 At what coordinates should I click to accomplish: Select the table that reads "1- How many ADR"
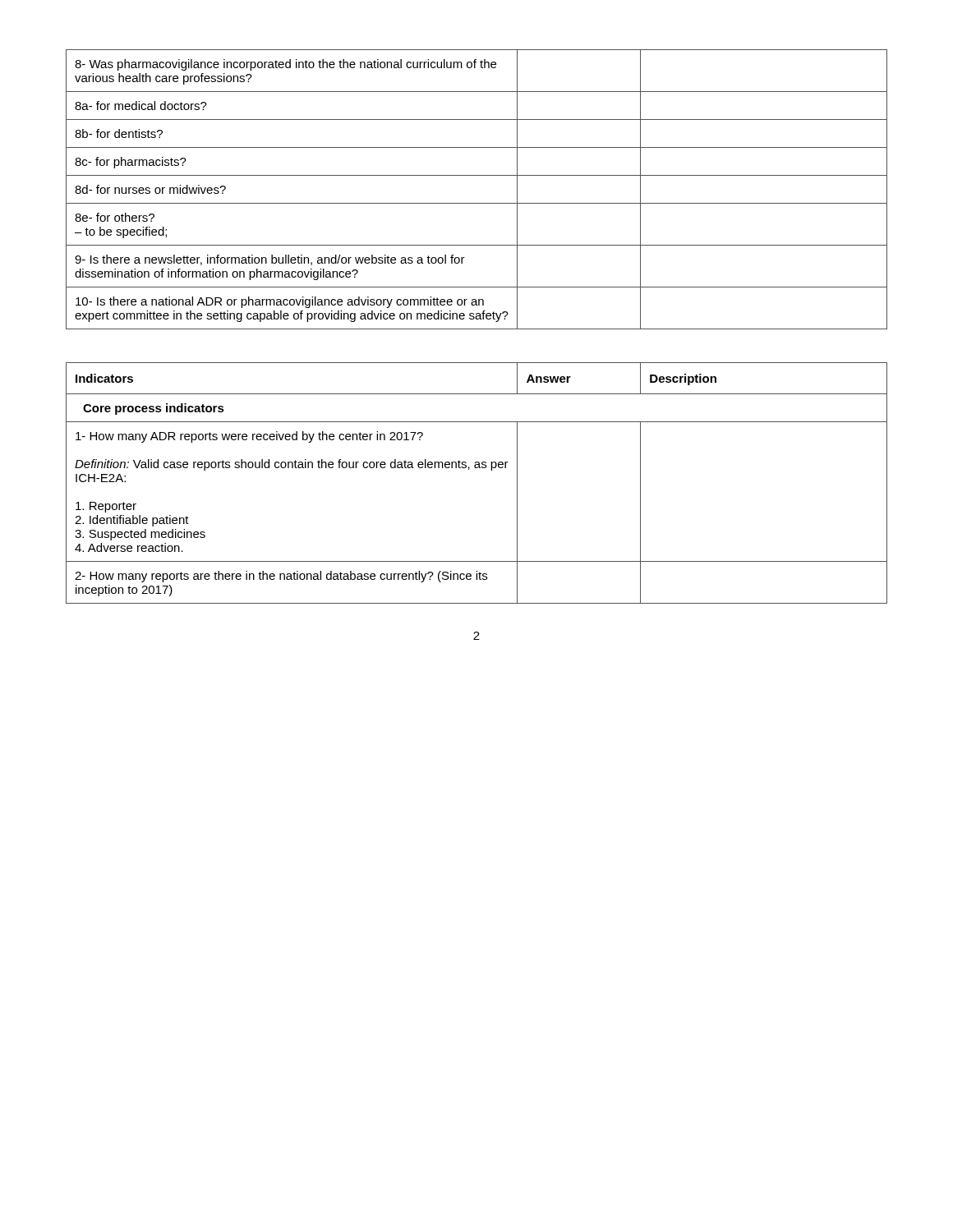pos(476,483)
